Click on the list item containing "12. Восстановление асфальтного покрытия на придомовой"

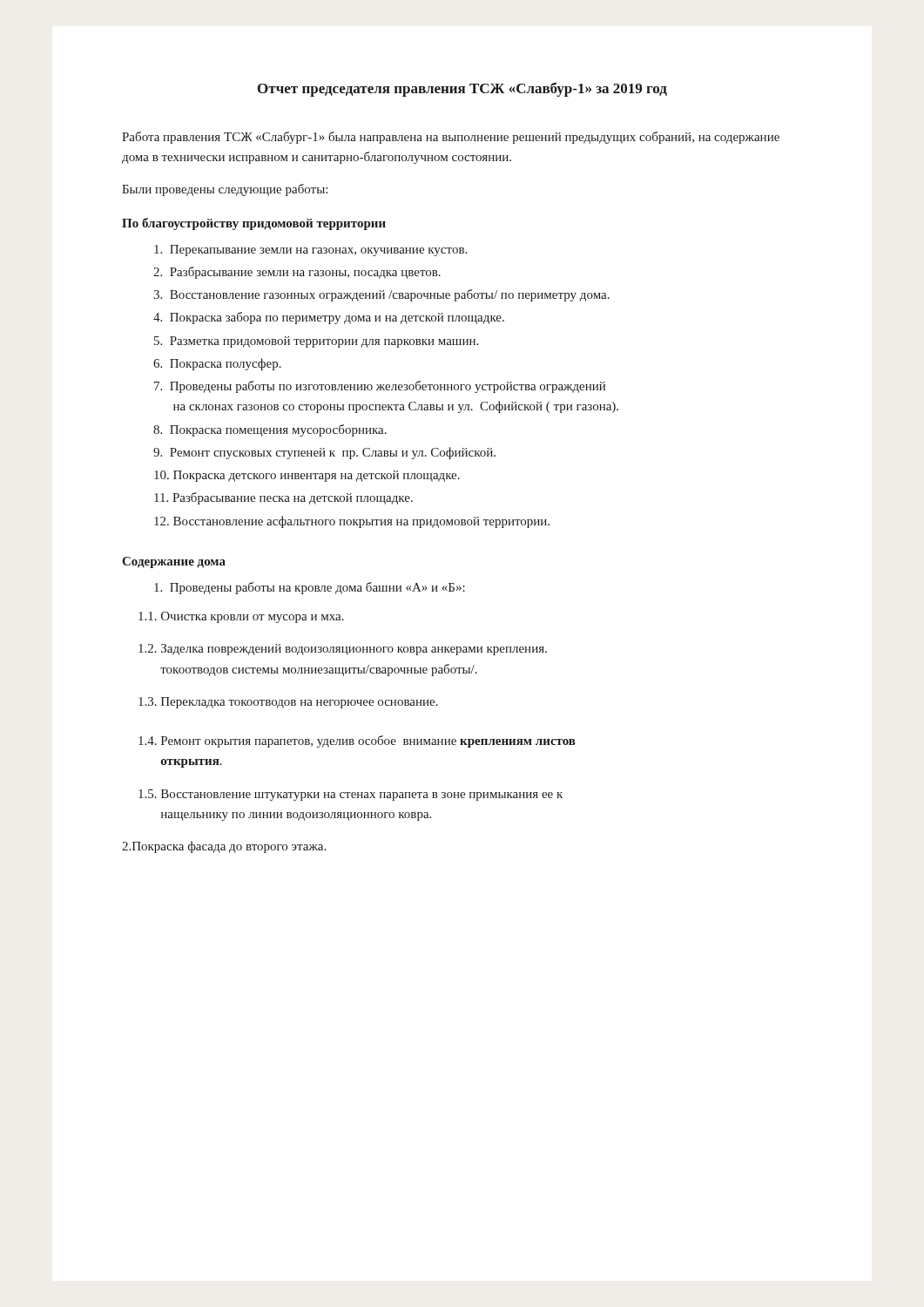[352, 521]
